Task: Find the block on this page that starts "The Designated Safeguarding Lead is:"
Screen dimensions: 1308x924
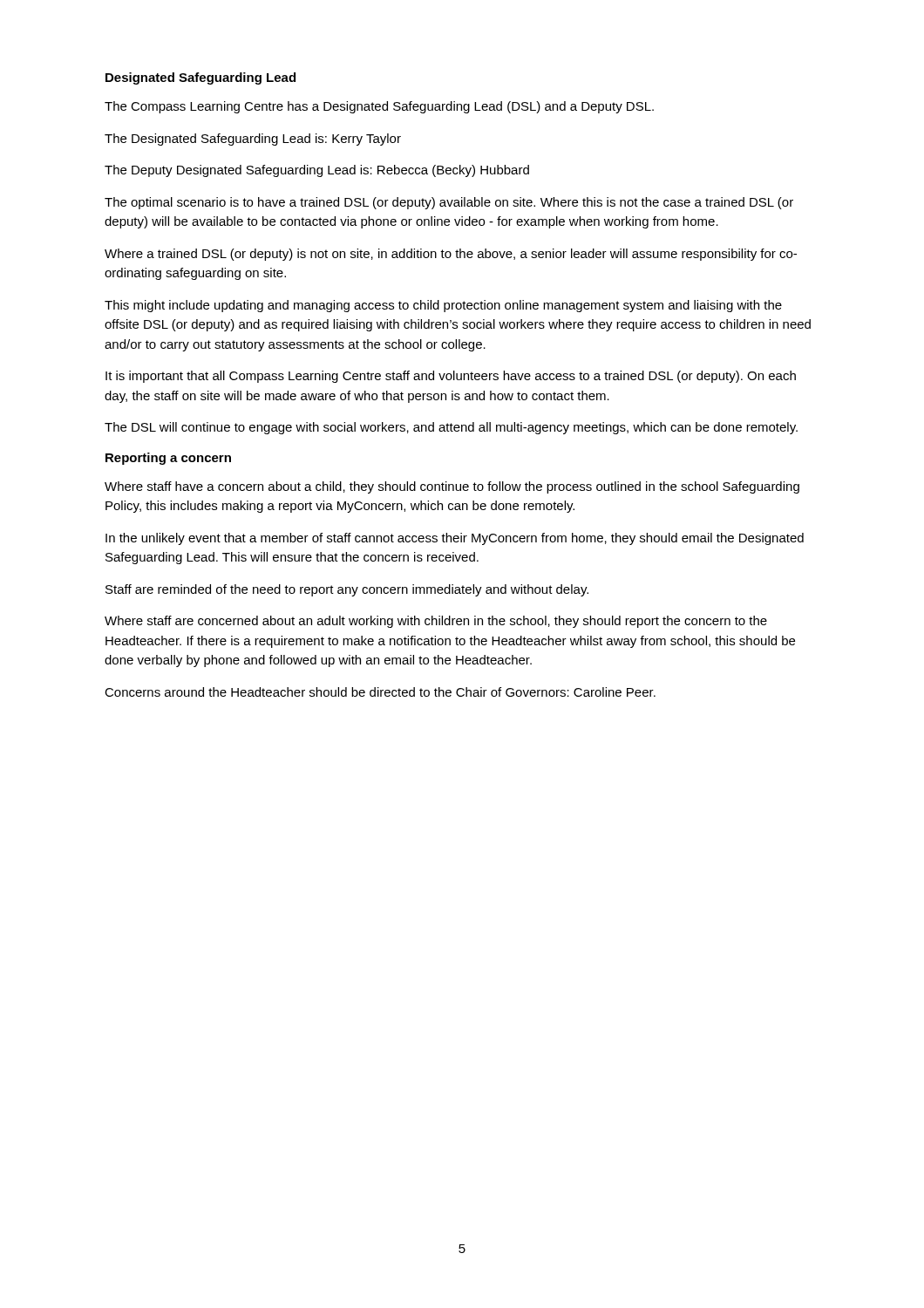Action: tap(253, 138)
